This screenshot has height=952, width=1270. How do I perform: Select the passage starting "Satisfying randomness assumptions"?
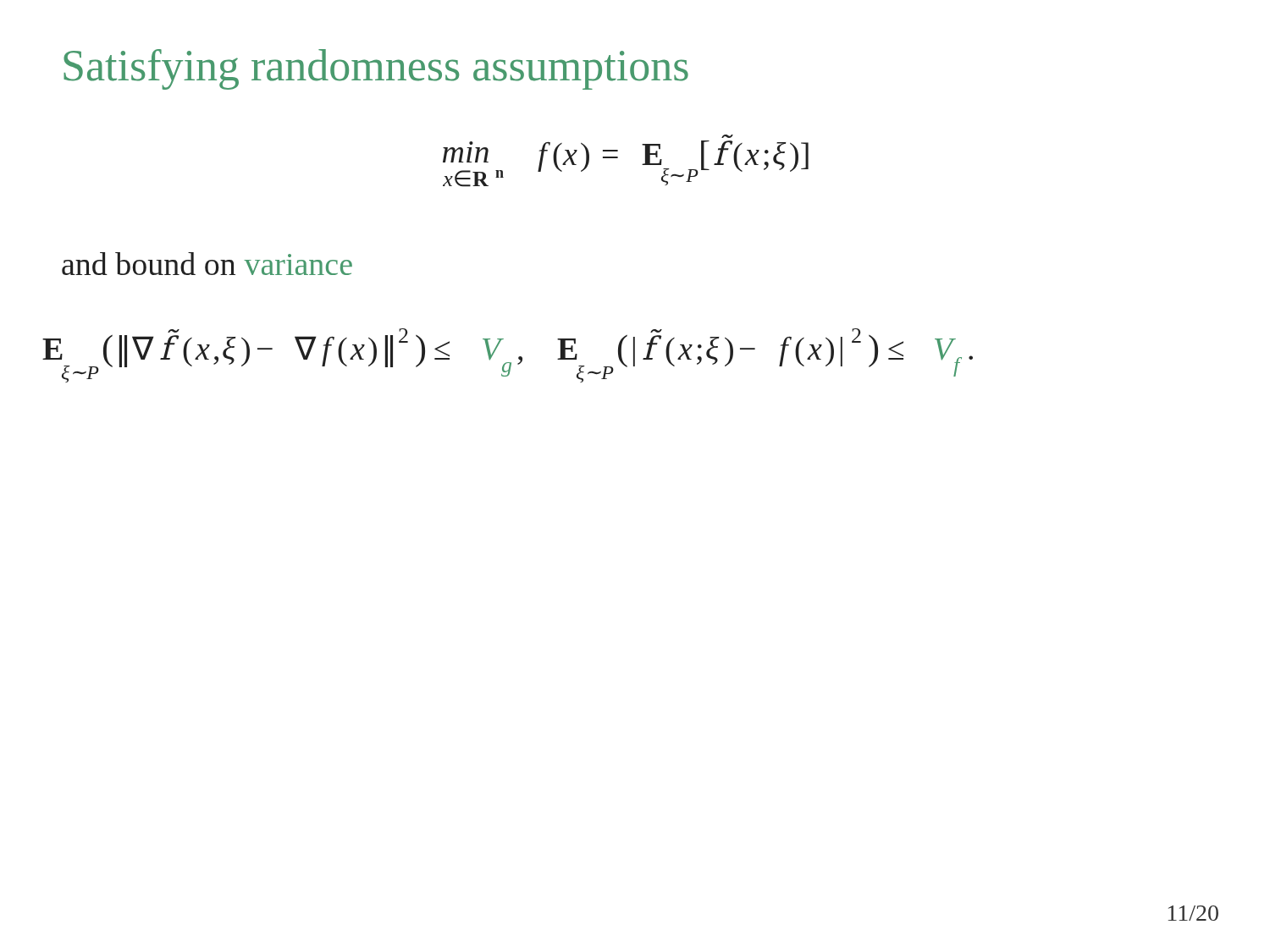point(375,66)
